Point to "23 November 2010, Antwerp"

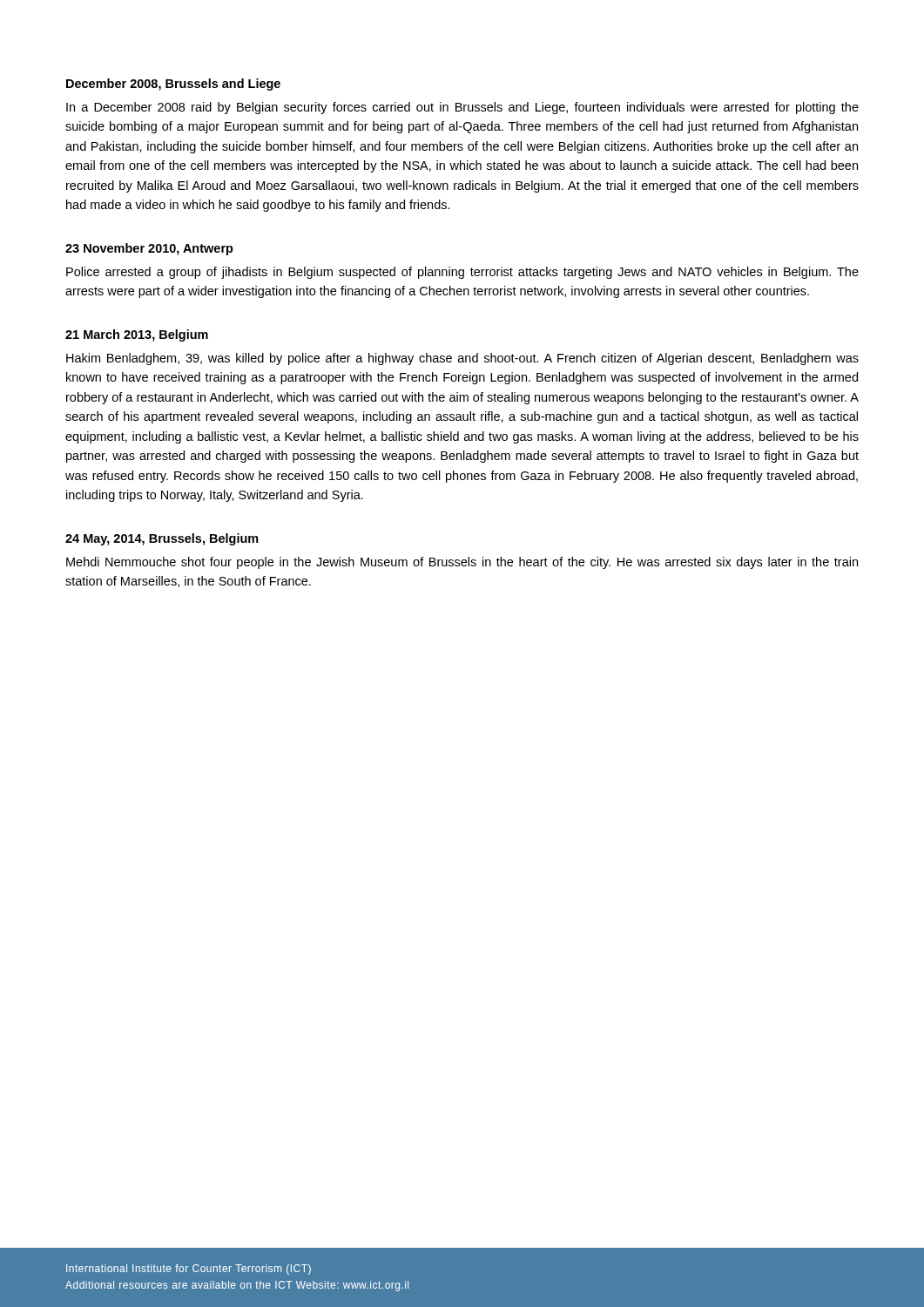(x=149, y=248)
